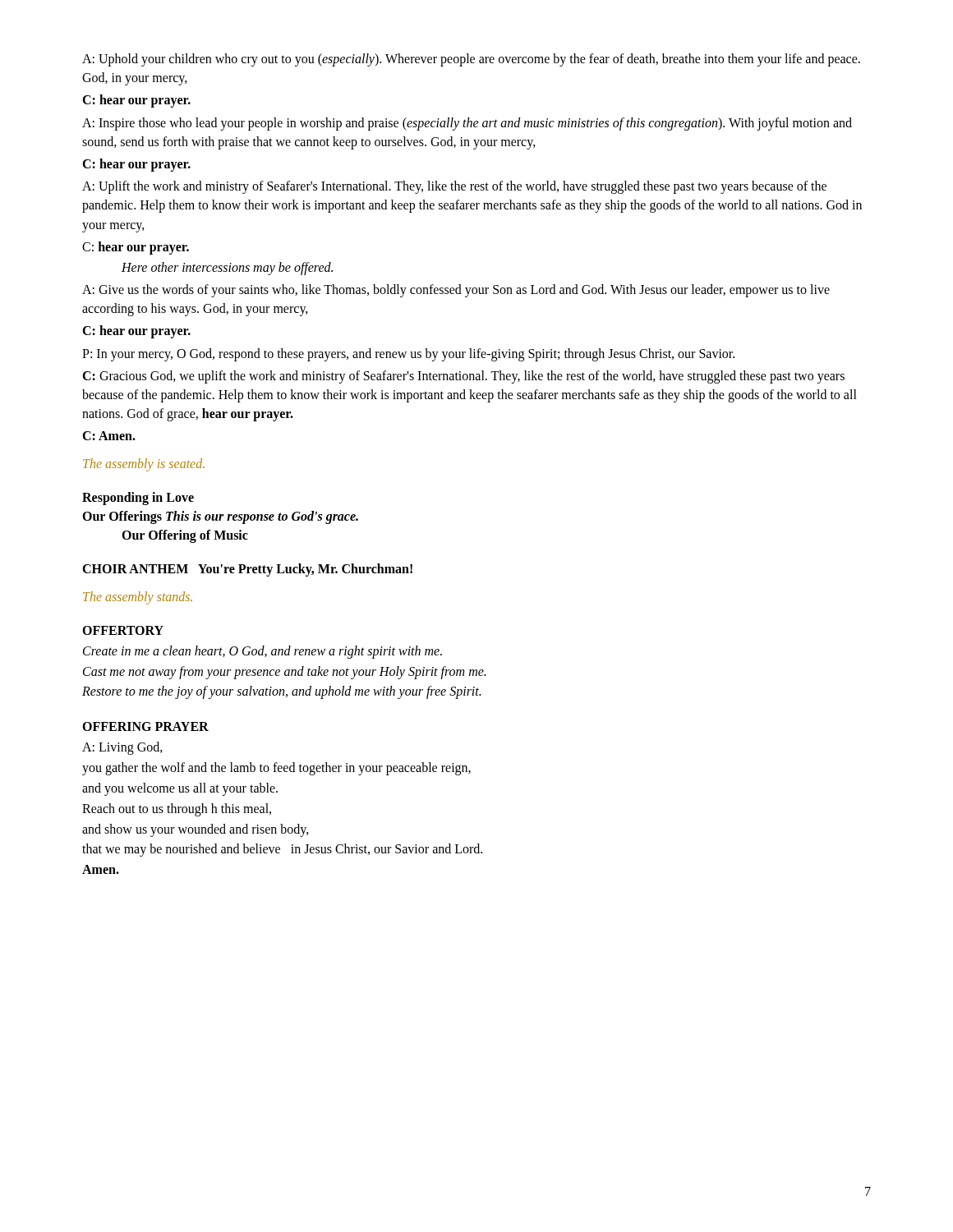The image size is (953, 1232).
Task: Where does it say "The assembly is seated."?
Action: [x=144, y=463]
